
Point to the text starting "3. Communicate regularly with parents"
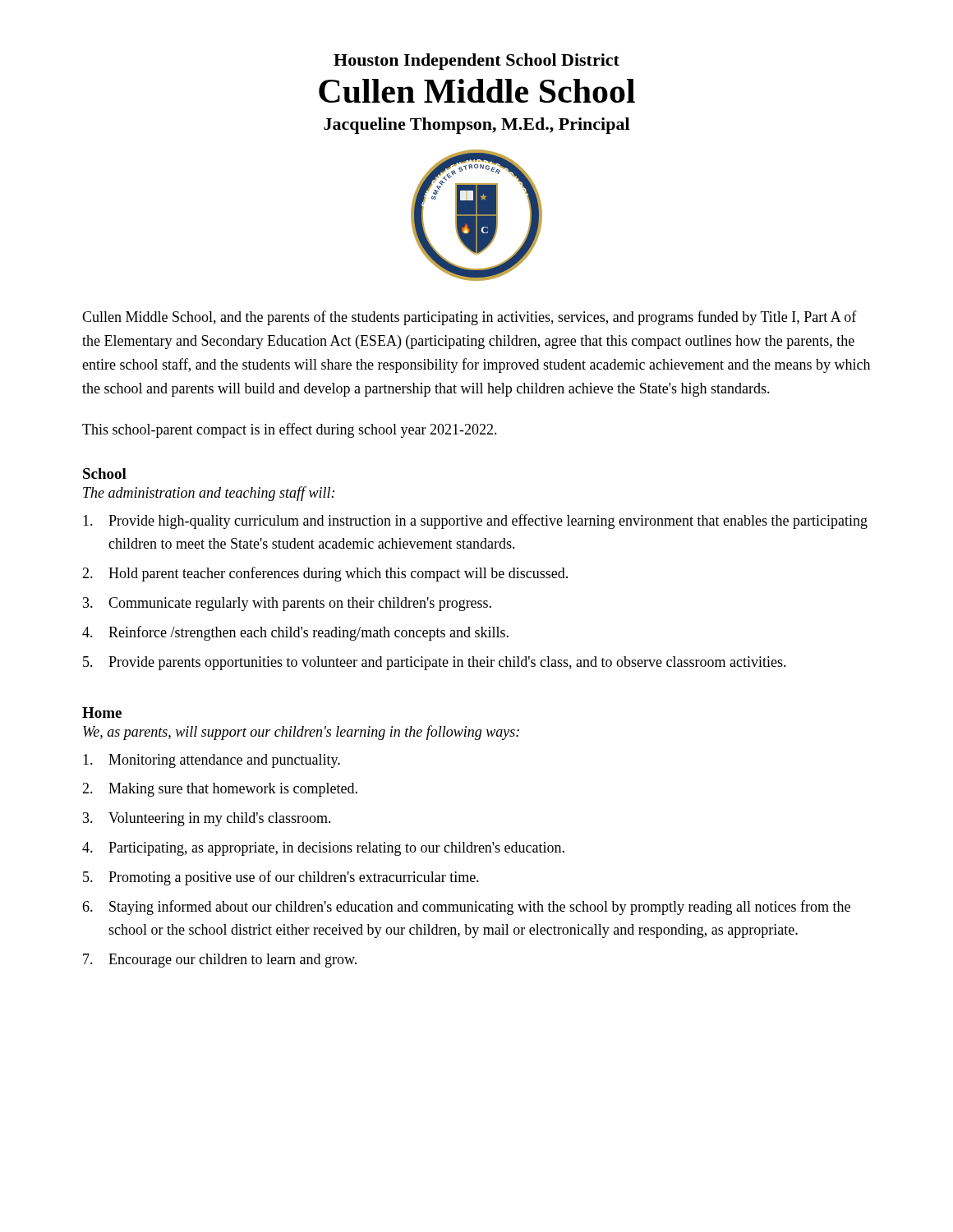(476, 604)
